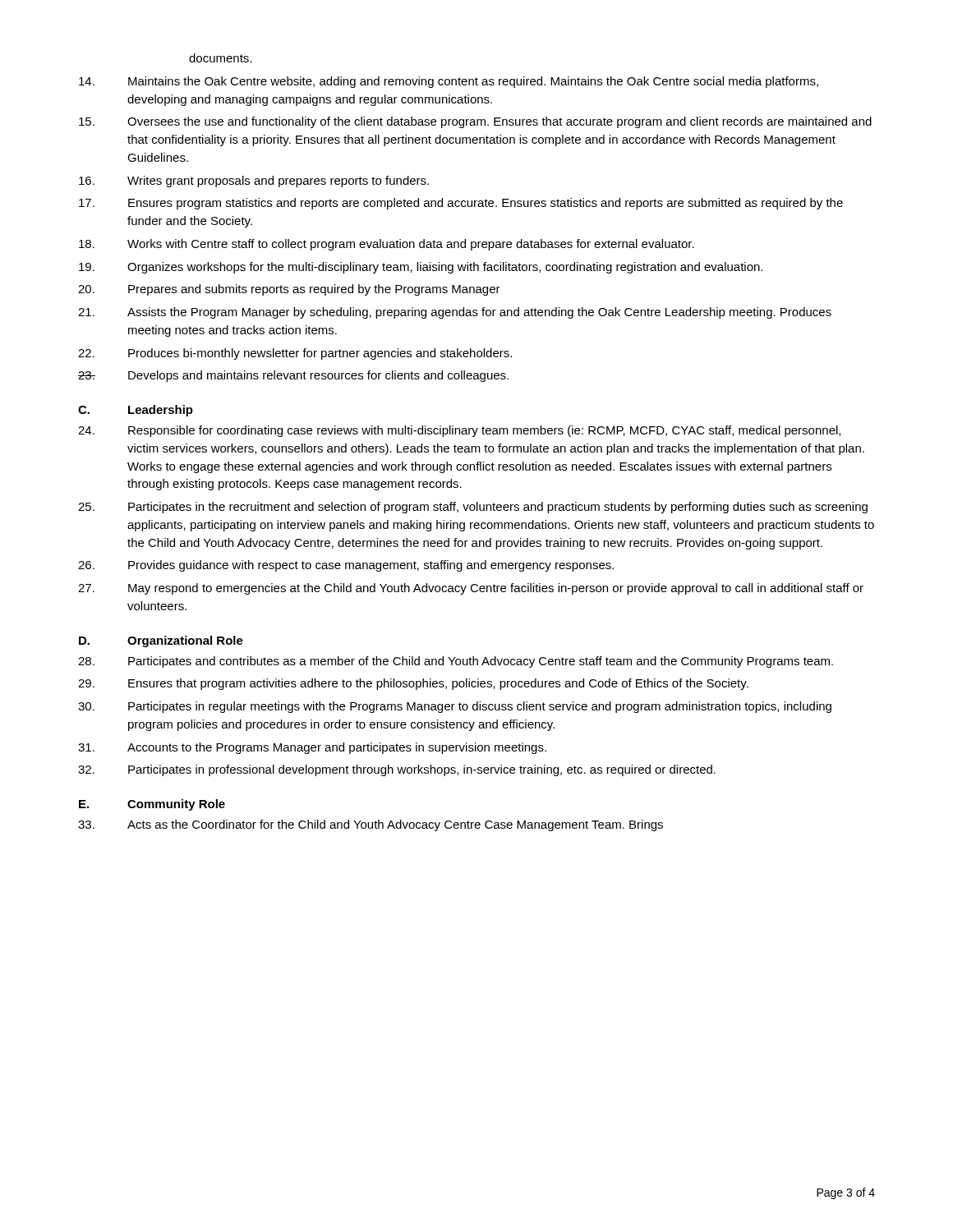
Task: Select the list item containing "32. Participates in professional development"
Action: (x=476, y=770)
